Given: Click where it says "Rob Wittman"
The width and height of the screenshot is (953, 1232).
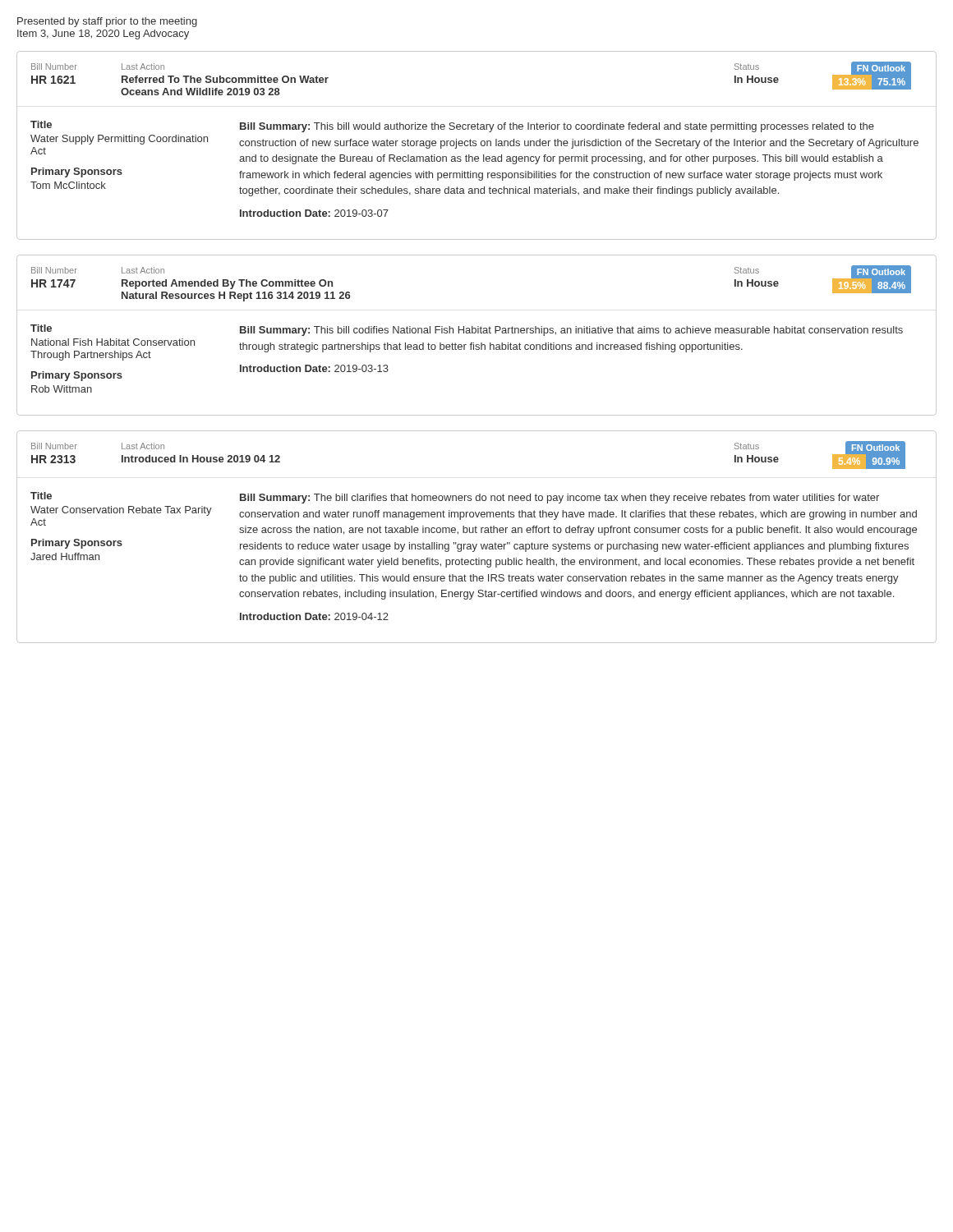Looking at the screenshot, I should (61, 389).
